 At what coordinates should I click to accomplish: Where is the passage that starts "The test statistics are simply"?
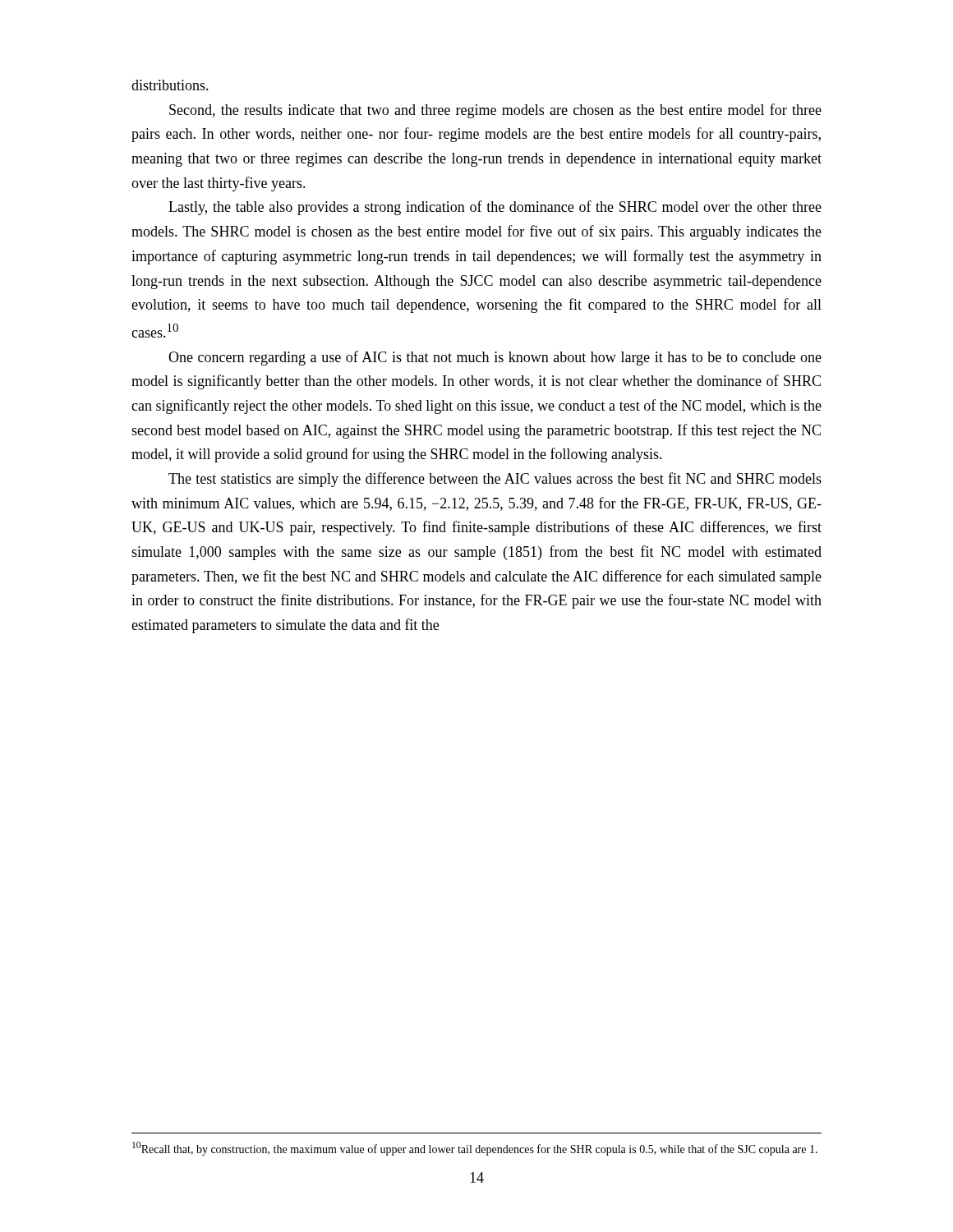[476, 553]
